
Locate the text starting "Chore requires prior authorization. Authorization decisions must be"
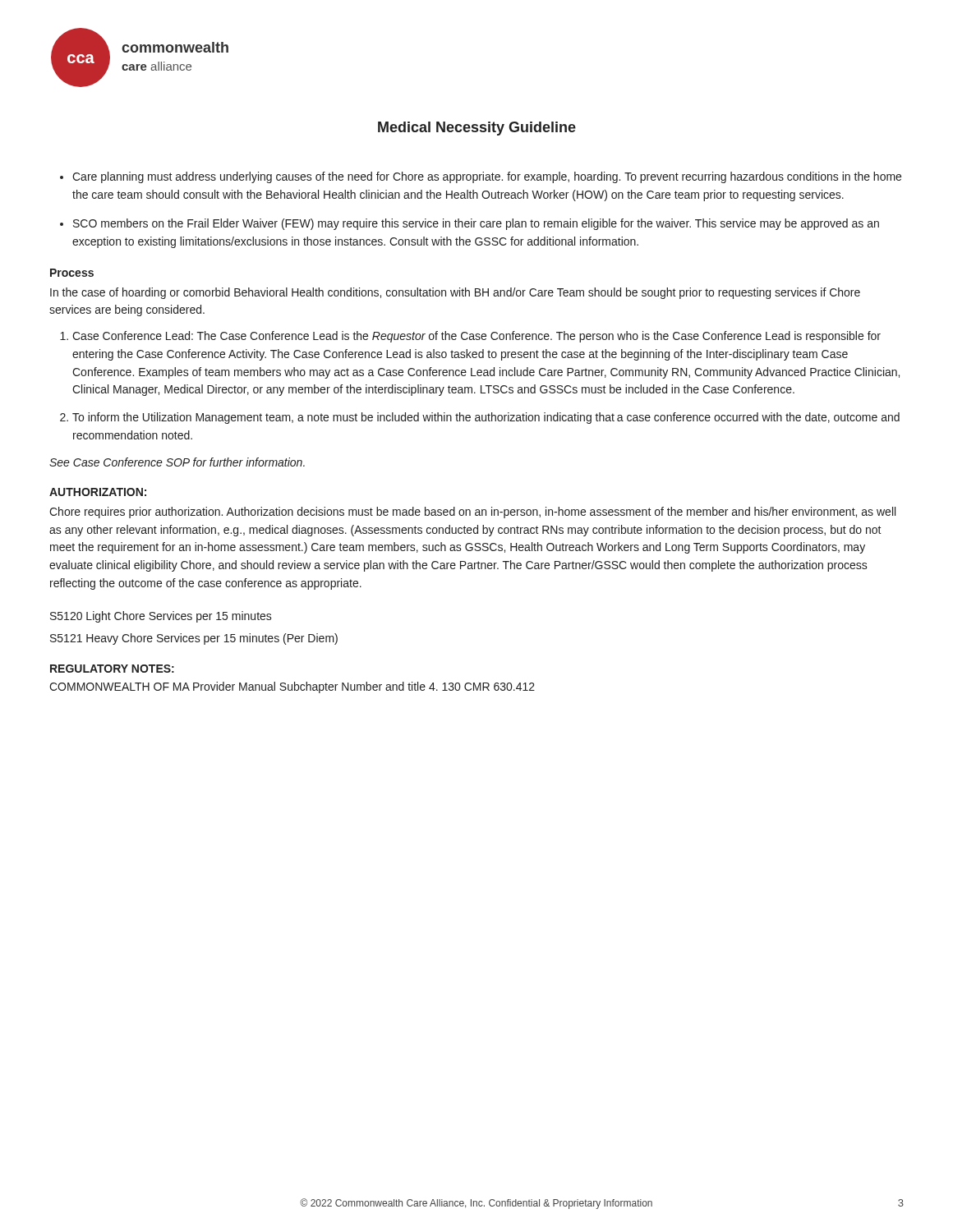[x=473, y=547]
